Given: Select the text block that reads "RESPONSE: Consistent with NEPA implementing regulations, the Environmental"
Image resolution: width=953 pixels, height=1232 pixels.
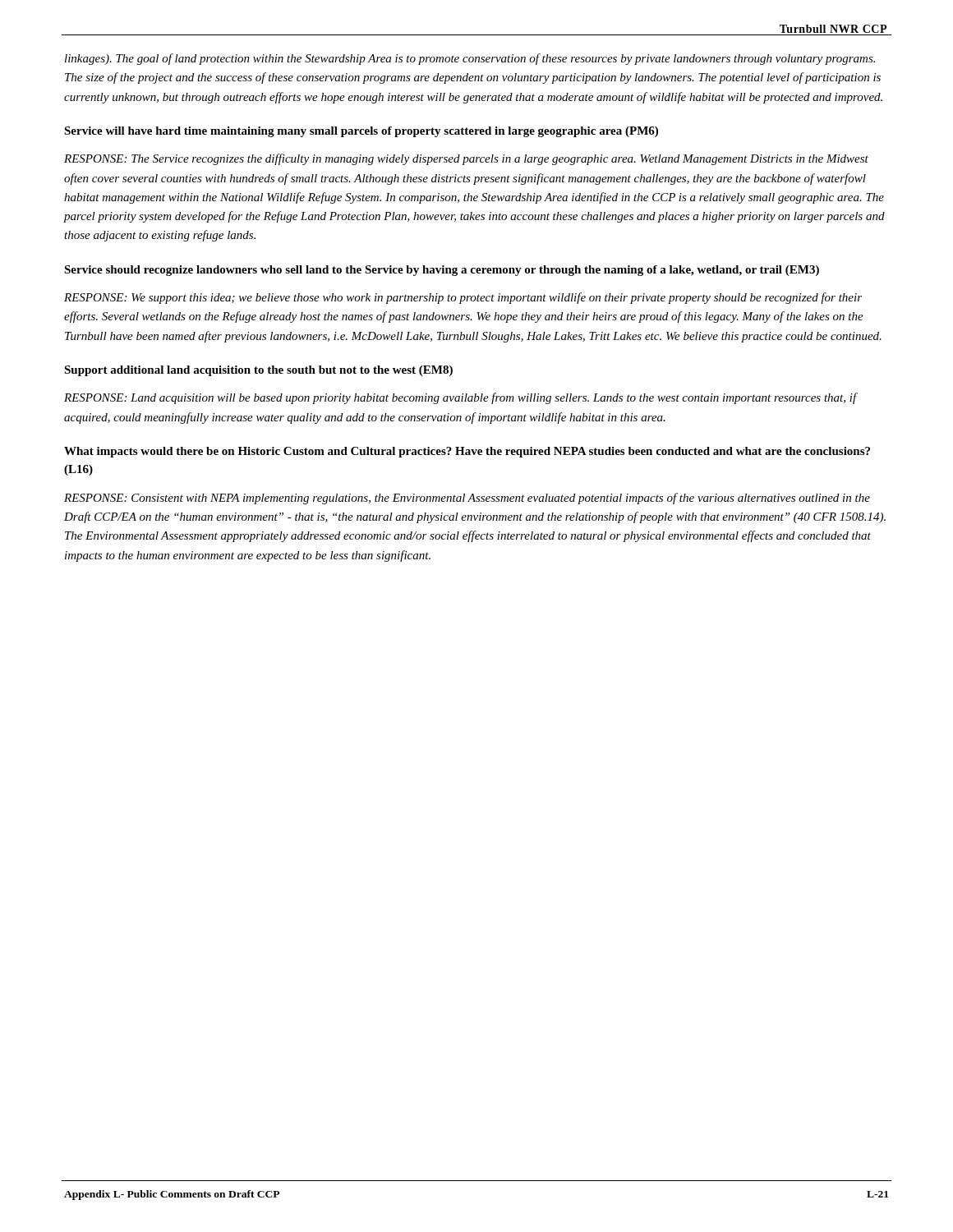Looking at the screenshot, I should click(x=475, y=526).
